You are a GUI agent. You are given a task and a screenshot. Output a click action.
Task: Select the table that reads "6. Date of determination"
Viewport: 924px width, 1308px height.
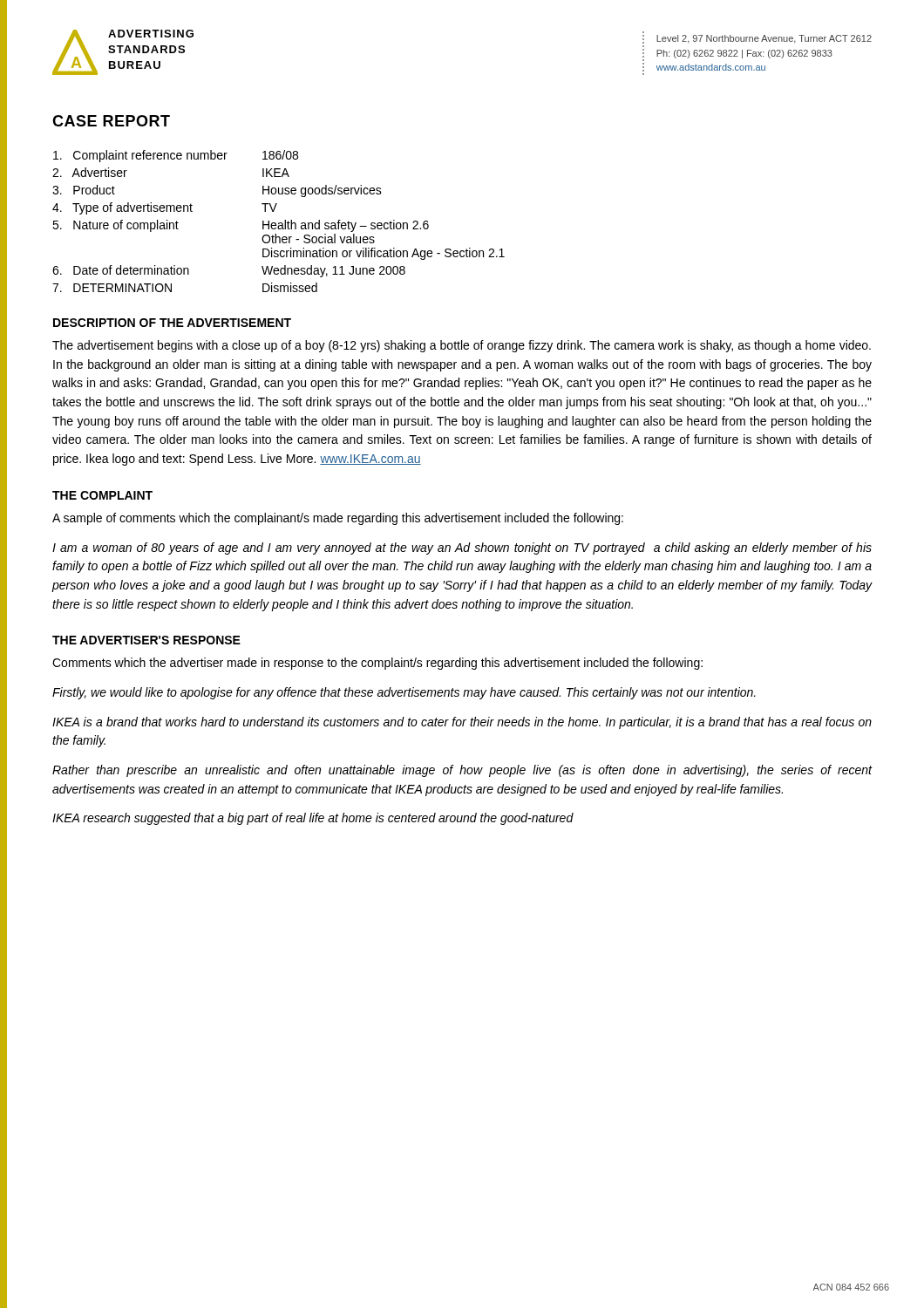tap(462, 222)
